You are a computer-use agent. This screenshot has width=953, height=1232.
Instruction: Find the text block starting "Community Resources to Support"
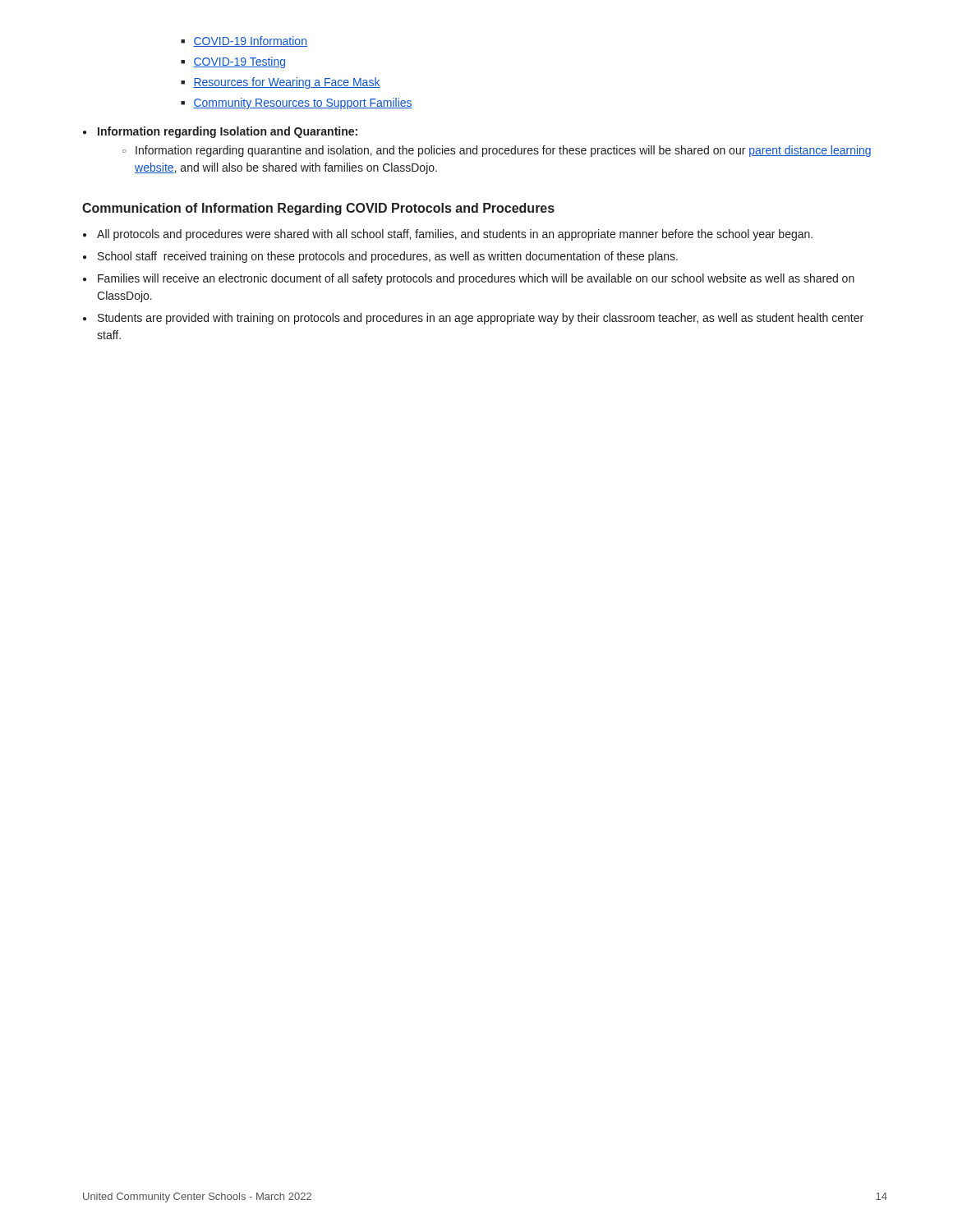tap(303, 103)
